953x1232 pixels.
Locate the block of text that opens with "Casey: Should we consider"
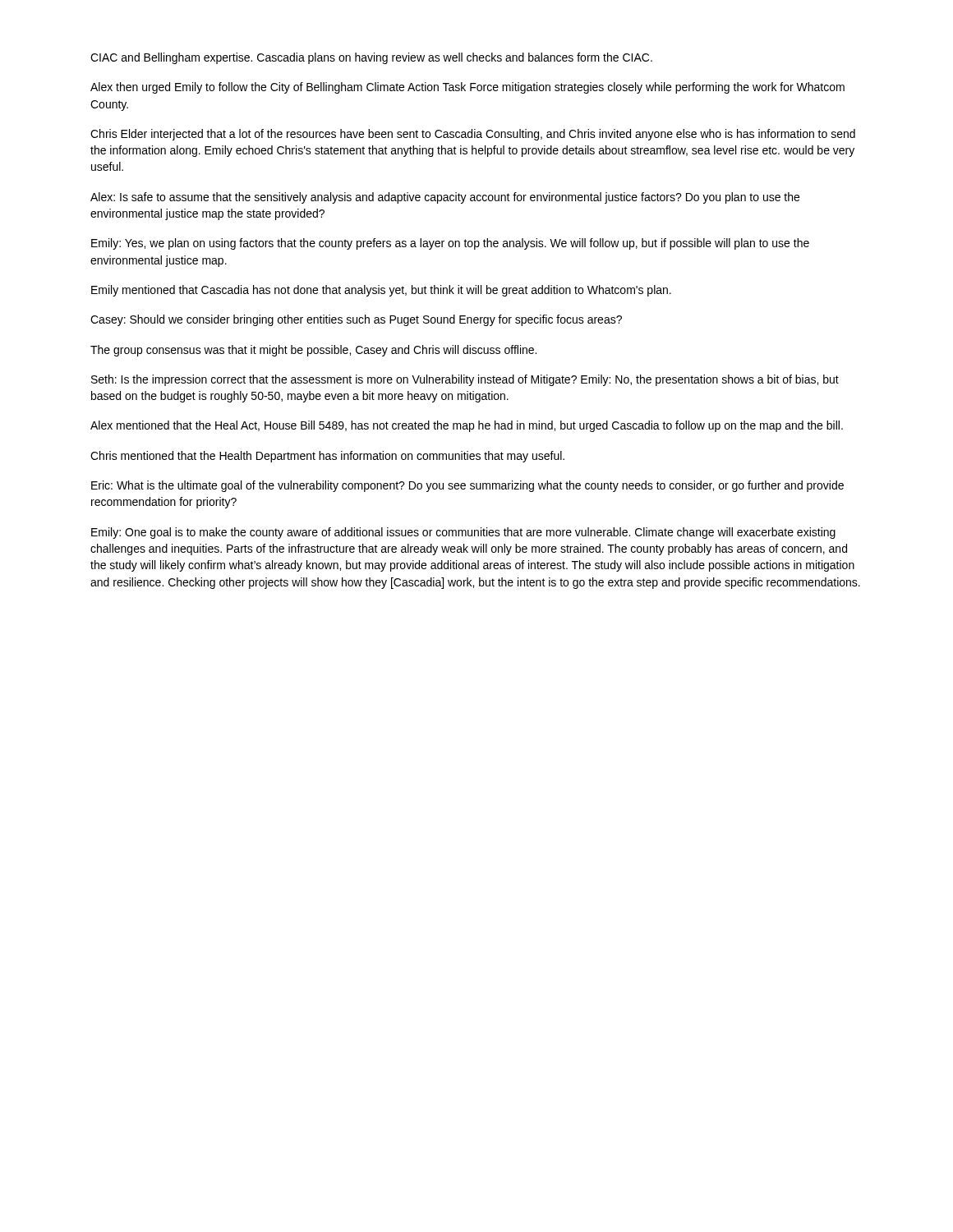(x=356, y=320)
